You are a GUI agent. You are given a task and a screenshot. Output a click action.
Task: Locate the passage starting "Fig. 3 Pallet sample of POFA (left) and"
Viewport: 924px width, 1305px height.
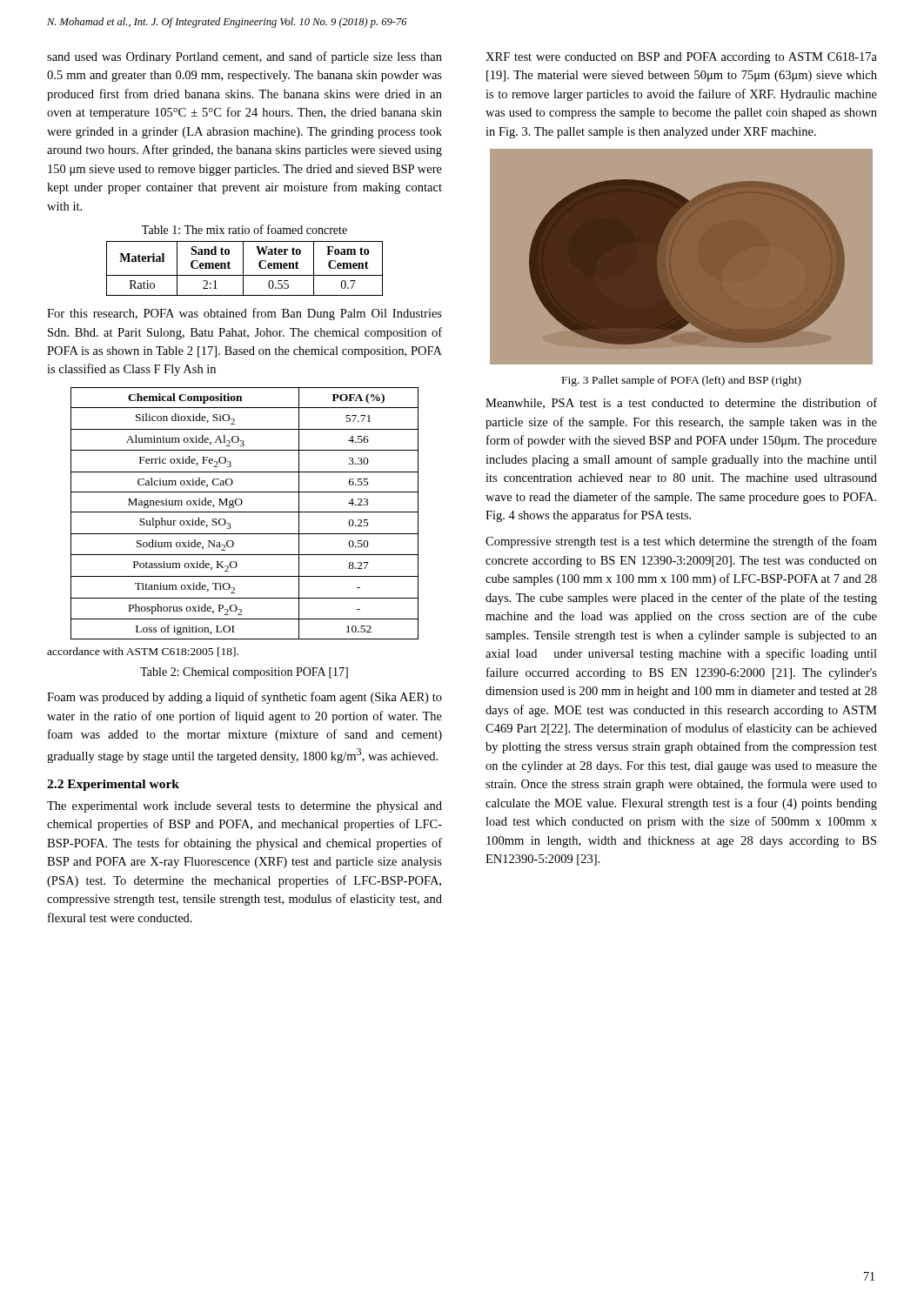681,380
